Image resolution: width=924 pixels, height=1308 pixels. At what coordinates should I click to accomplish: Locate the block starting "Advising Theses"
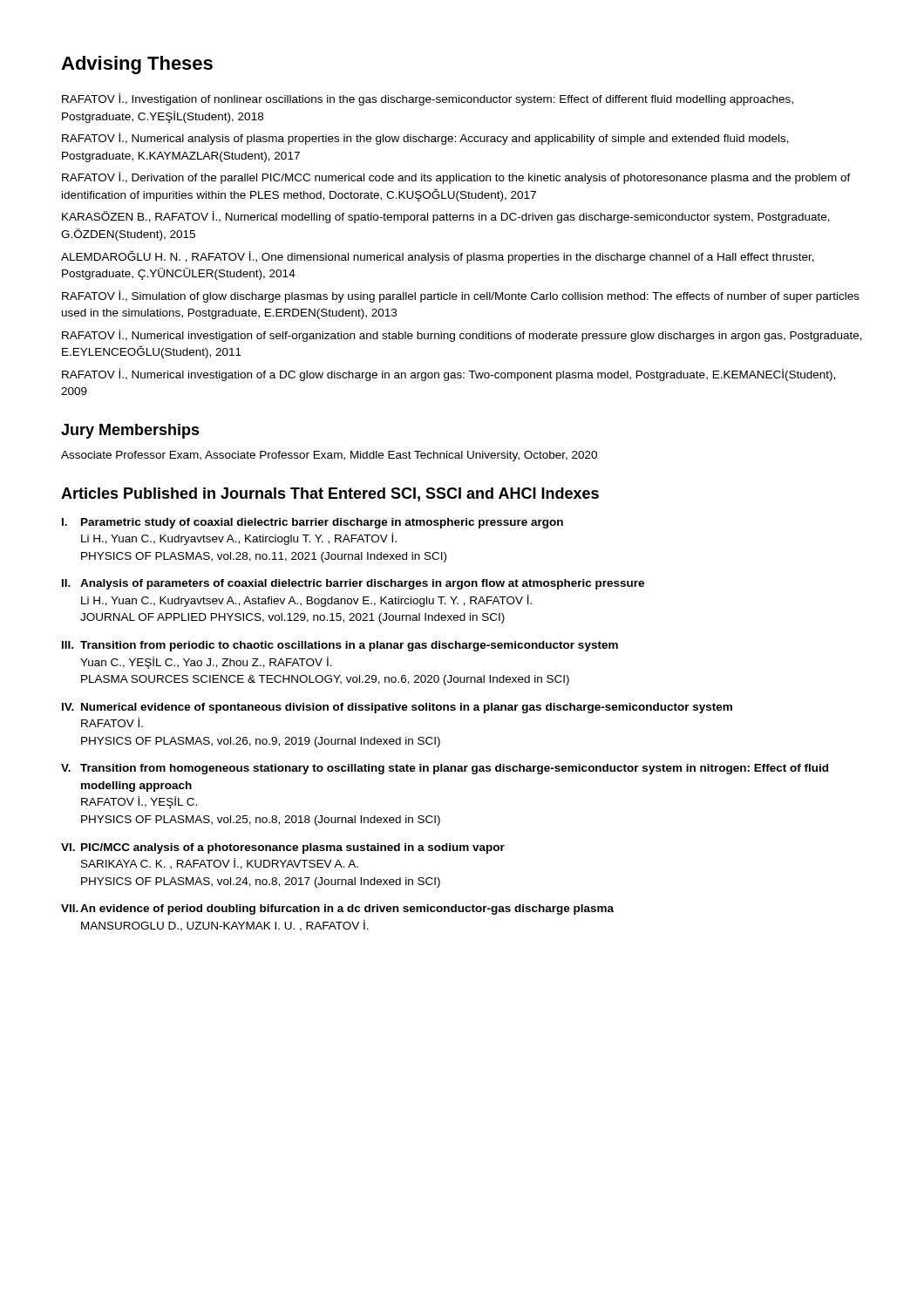coord(137,63)
